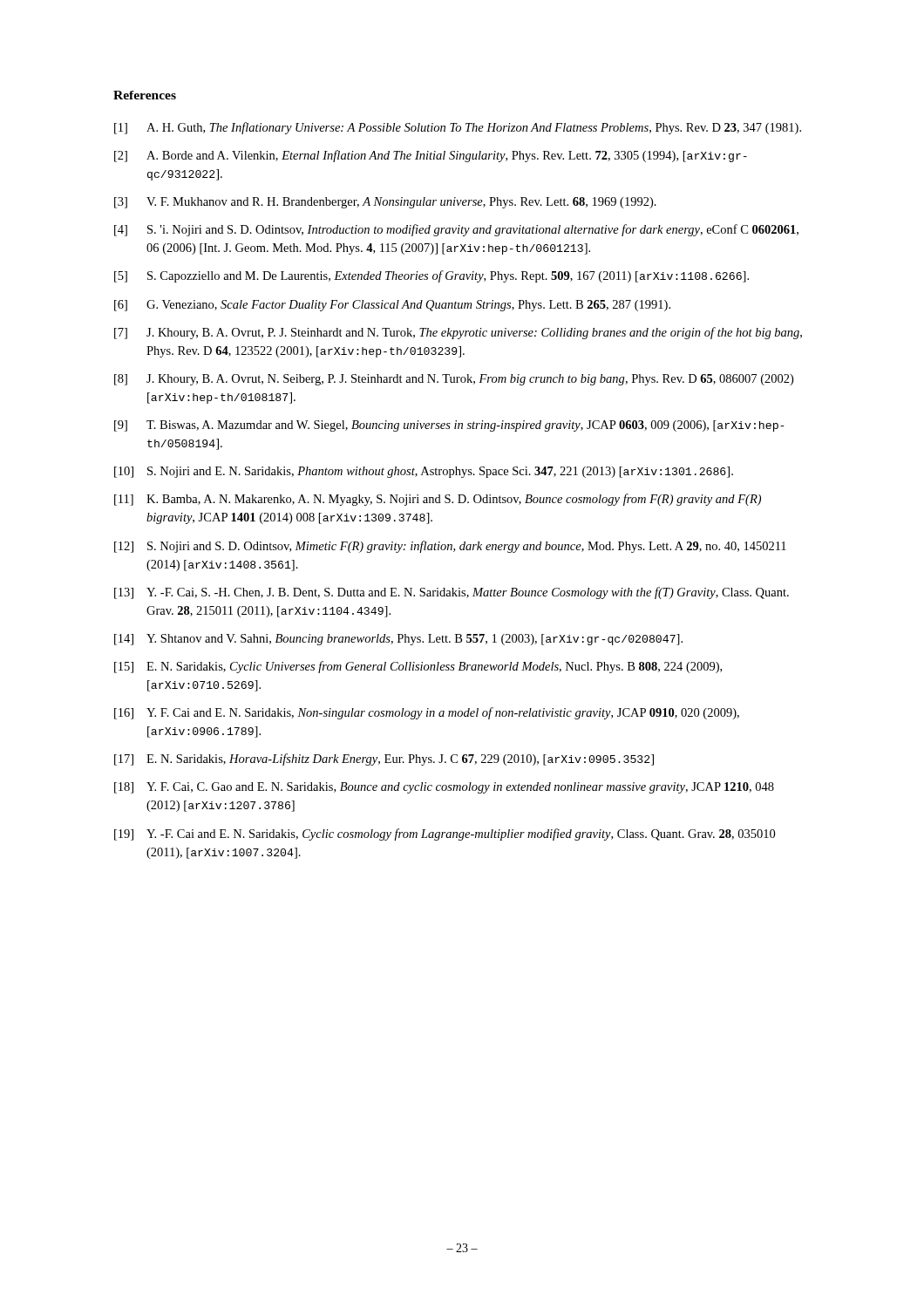Click the passage that begins "[4] S. 'i."
Viewport: 924px width, 1308px height.
(462, 239)
